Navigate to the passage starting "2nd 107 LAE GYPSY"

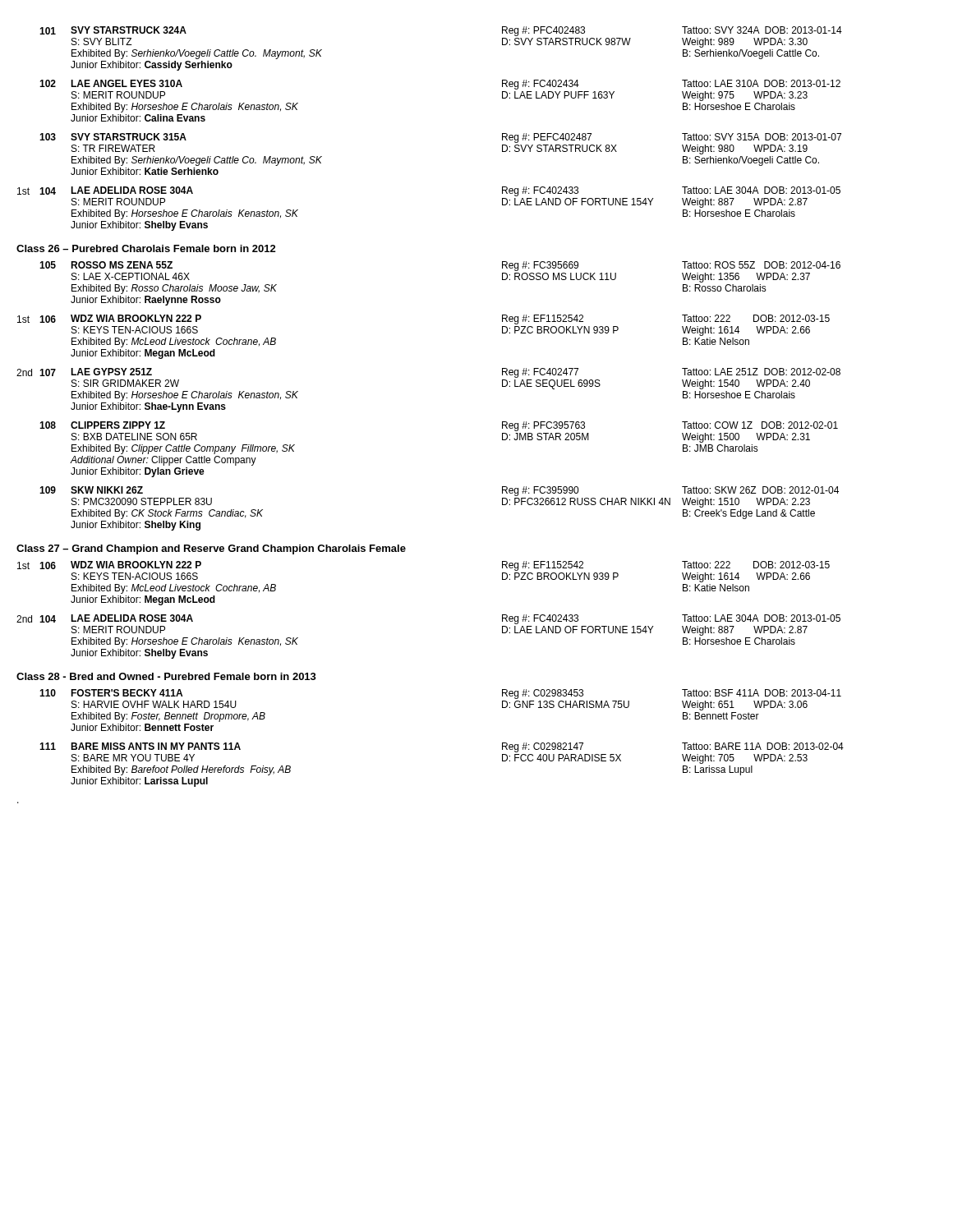coord(27,372)
